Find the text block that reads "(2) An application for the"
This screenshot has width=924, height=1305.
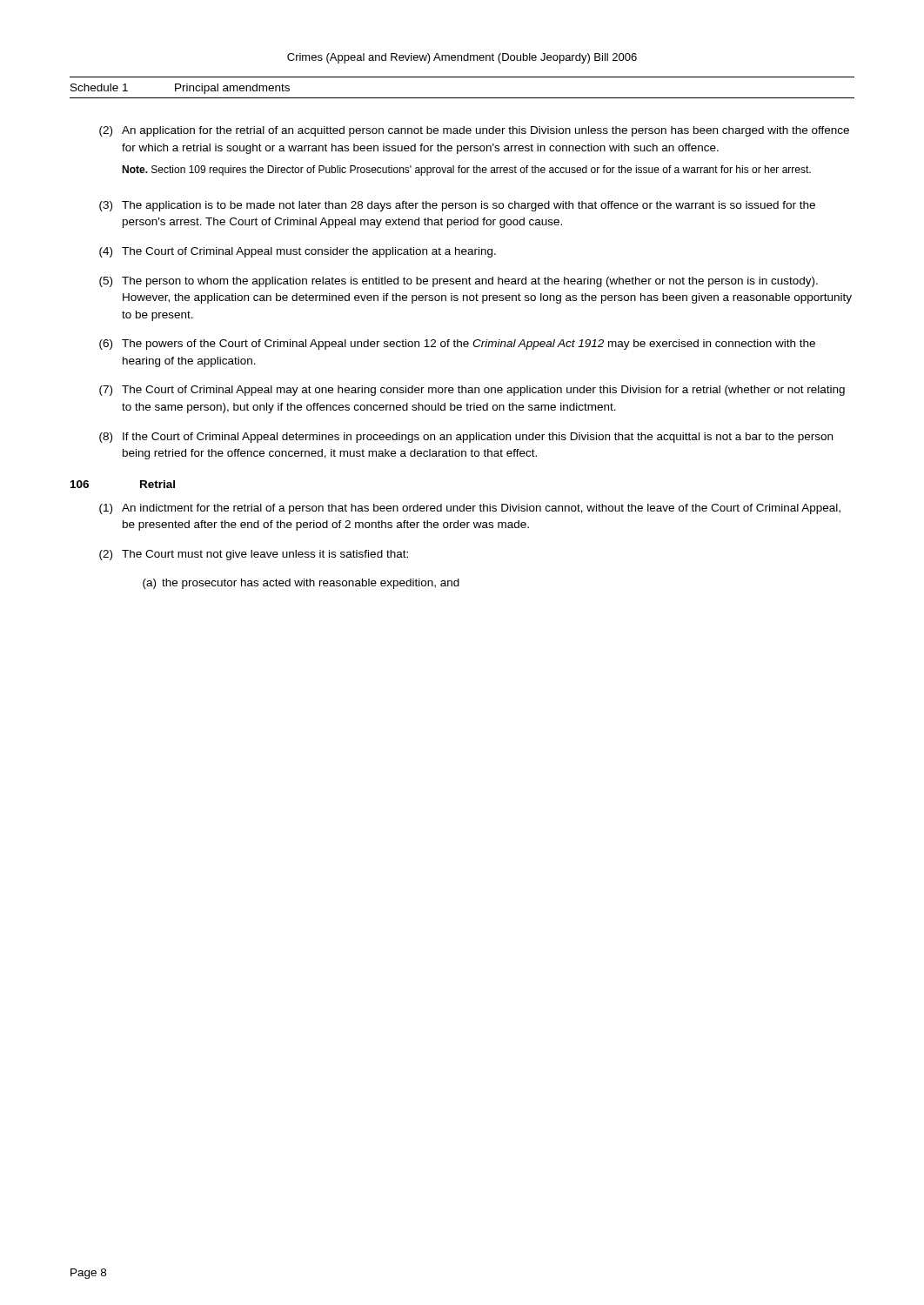[x=462, y=153]
